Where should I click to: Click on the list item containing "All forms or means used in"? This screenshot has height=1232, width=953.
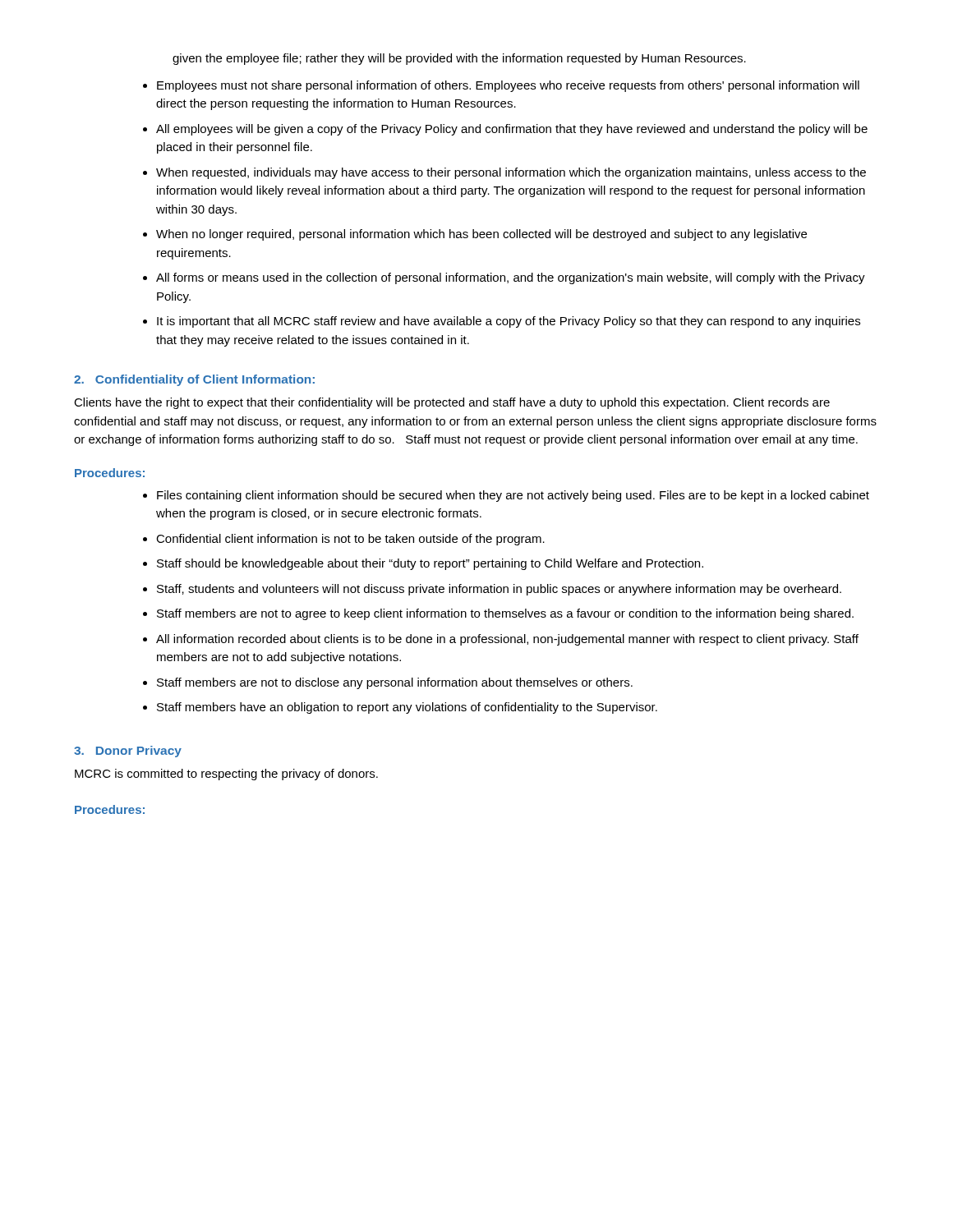[510, 286]
